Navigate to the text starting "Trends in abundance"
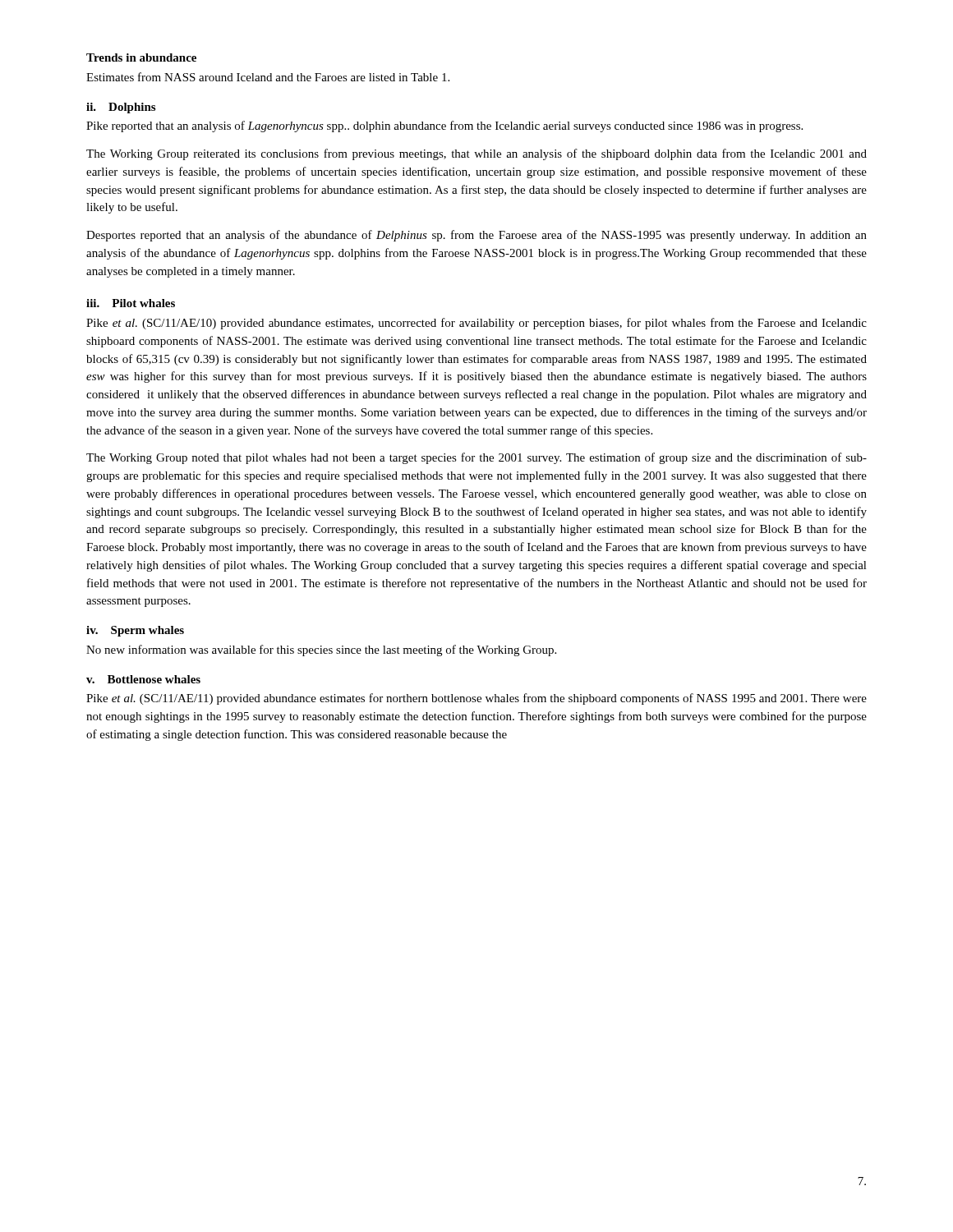 pyautogui.click(x=142, y=57)
